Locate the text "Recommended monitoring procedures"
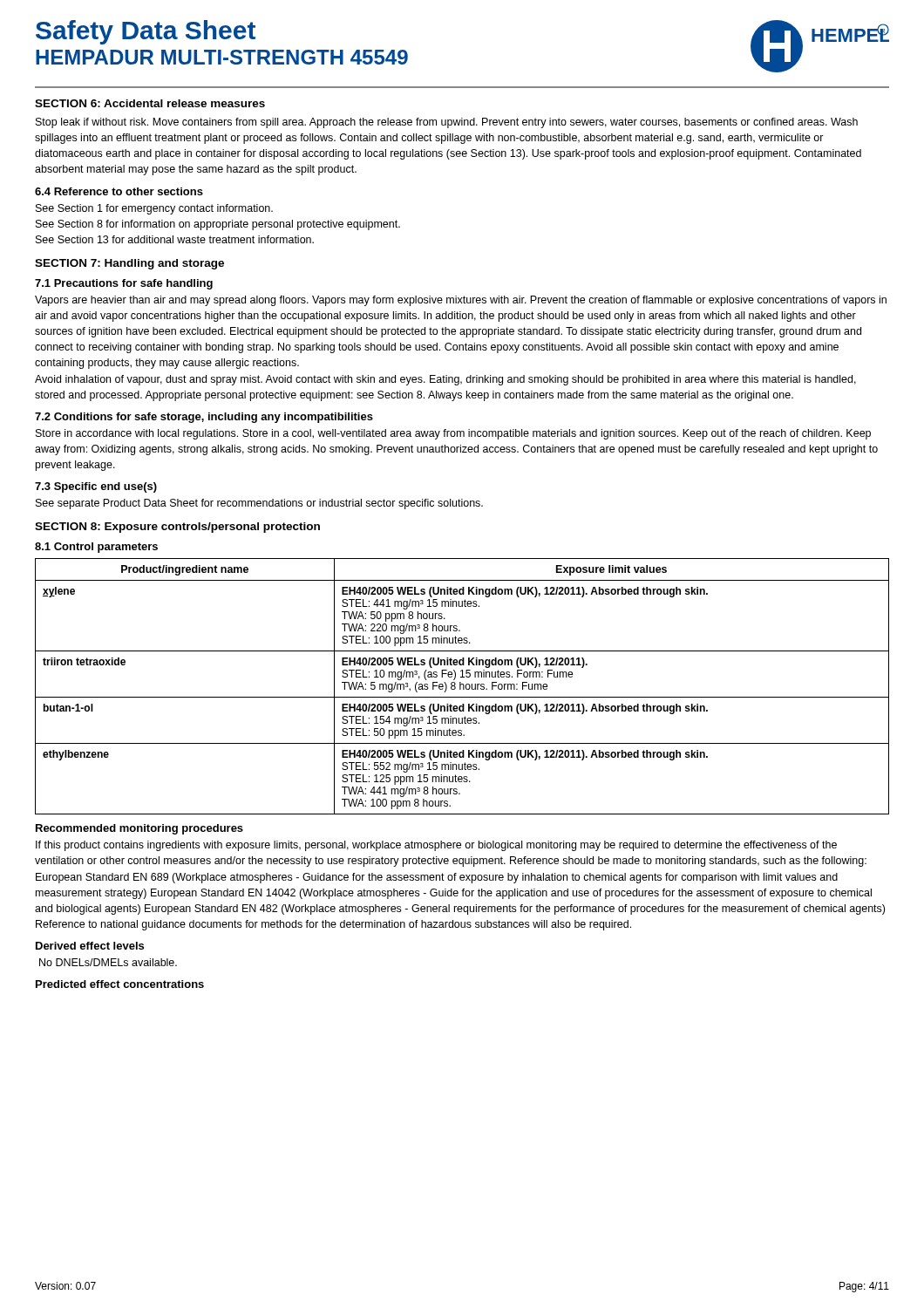This screenshot has width=924, height=1308. [x=139, y=828]
